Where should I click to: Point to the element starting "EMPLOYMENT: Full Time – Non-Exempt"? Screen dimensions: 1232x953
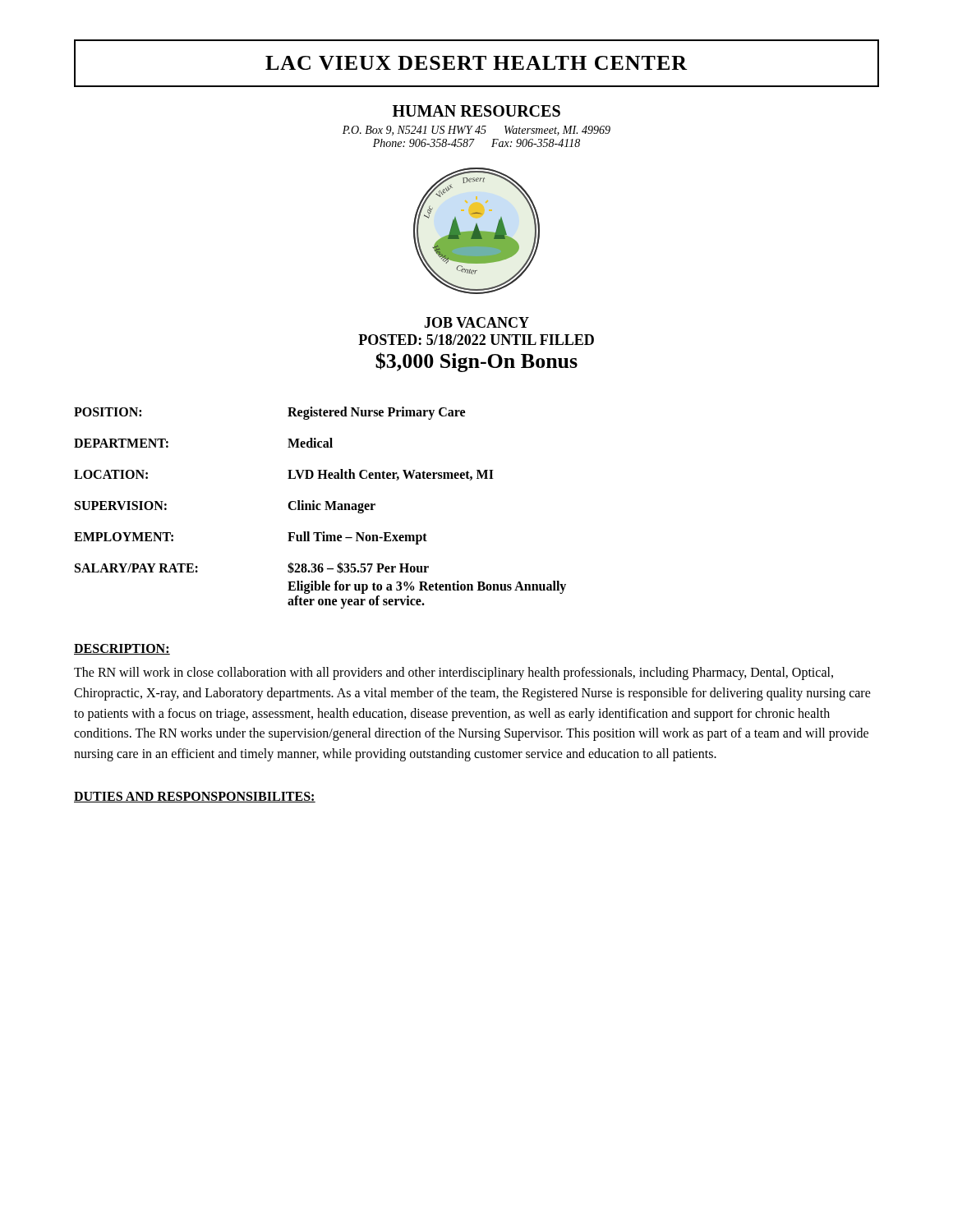click(x=115, y=538)
